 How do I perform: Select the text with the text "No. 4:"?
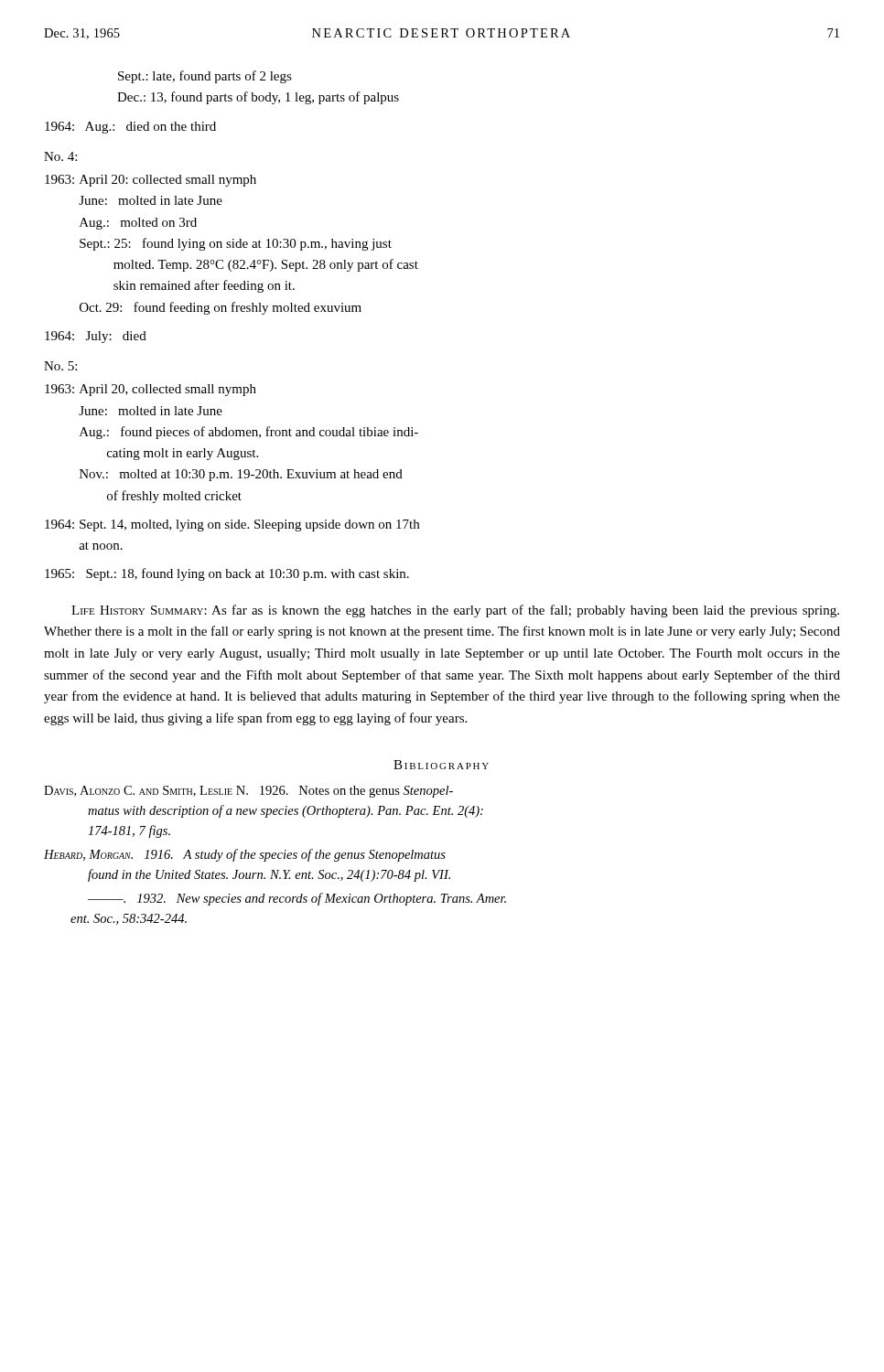(x=61, y=156)
